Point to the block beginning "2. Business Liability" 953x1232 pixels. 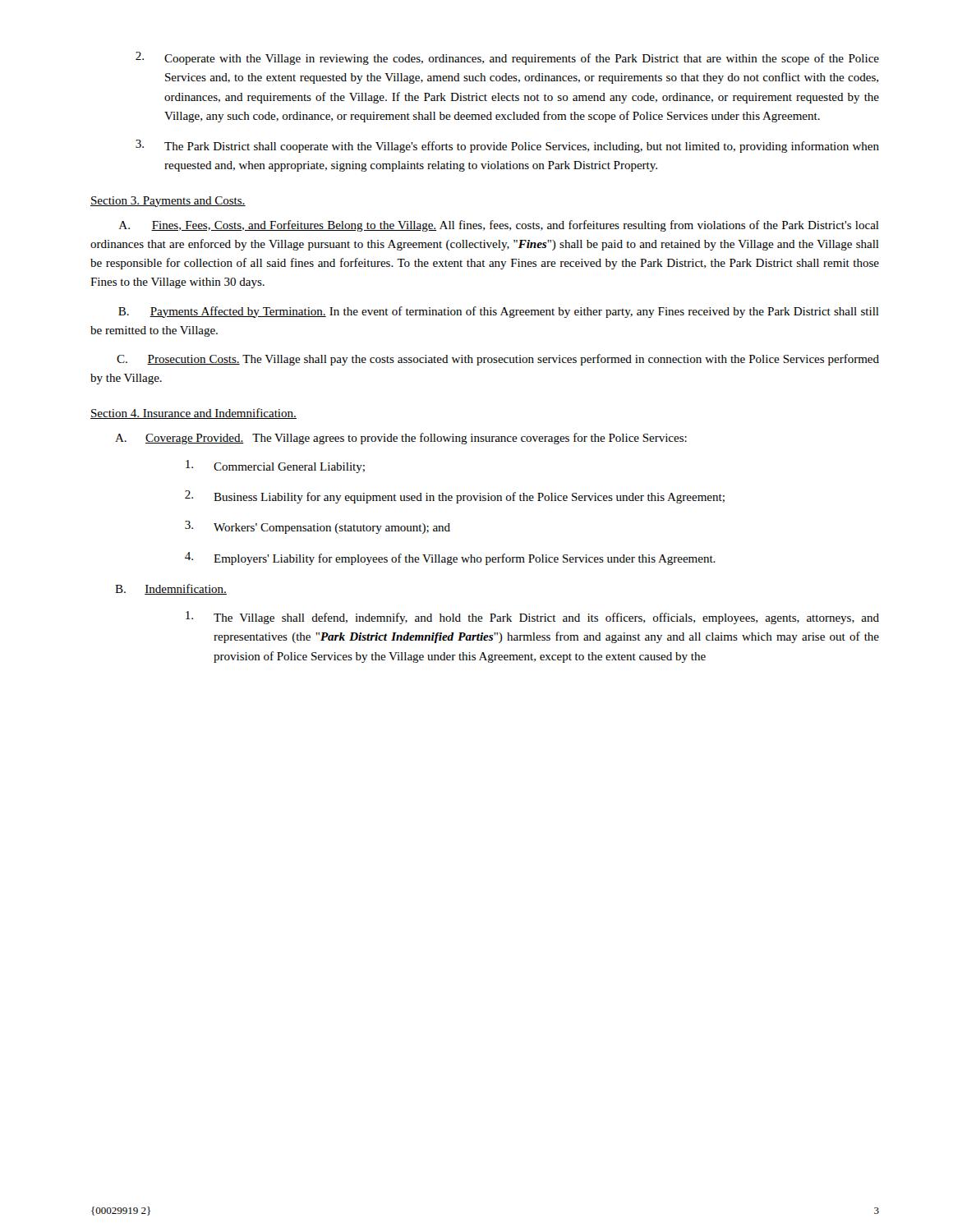[x=522, y=497]
